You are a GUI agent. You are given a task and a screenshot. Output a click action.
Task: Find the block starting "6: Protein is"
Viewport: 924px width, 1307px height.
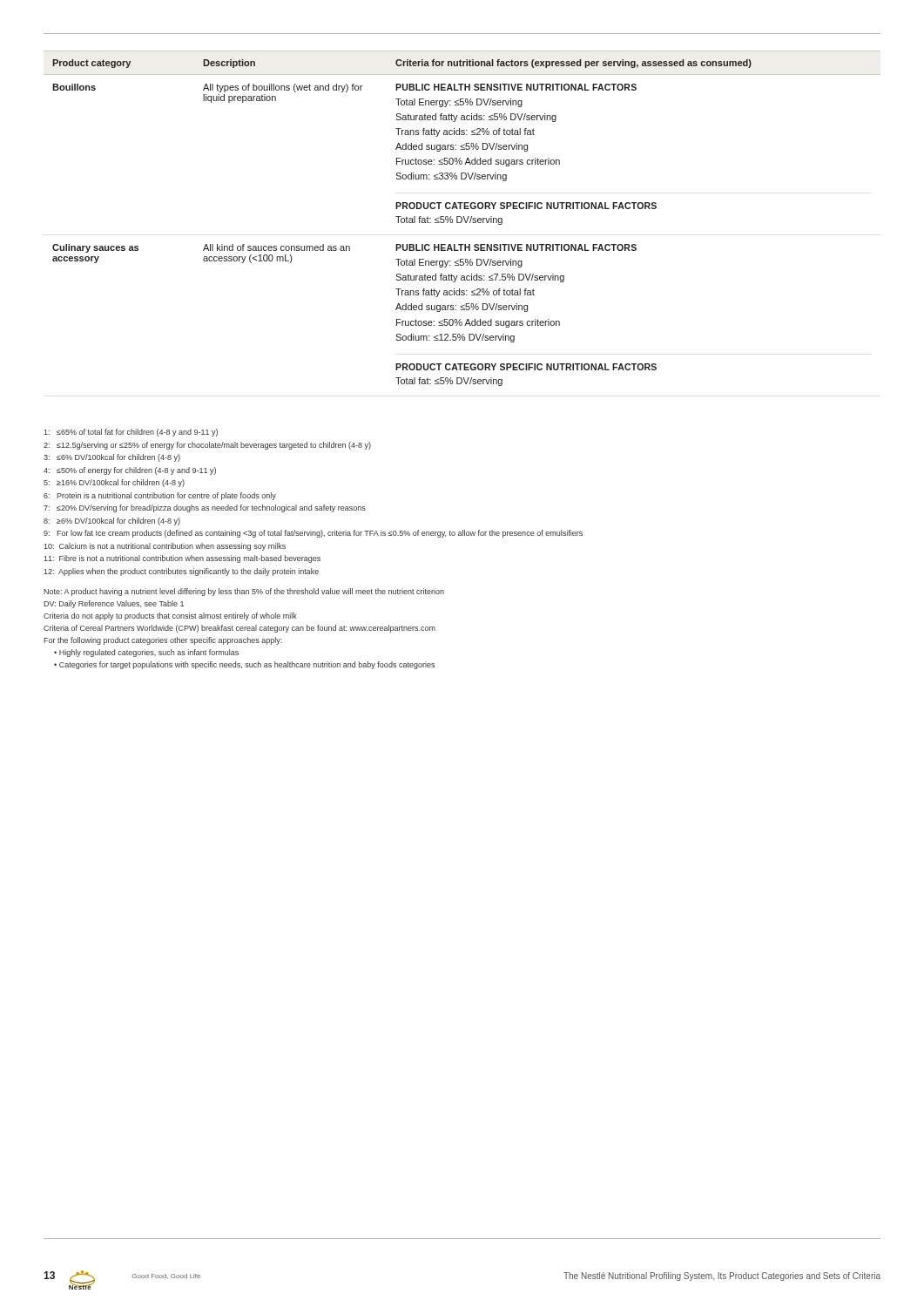160,495
